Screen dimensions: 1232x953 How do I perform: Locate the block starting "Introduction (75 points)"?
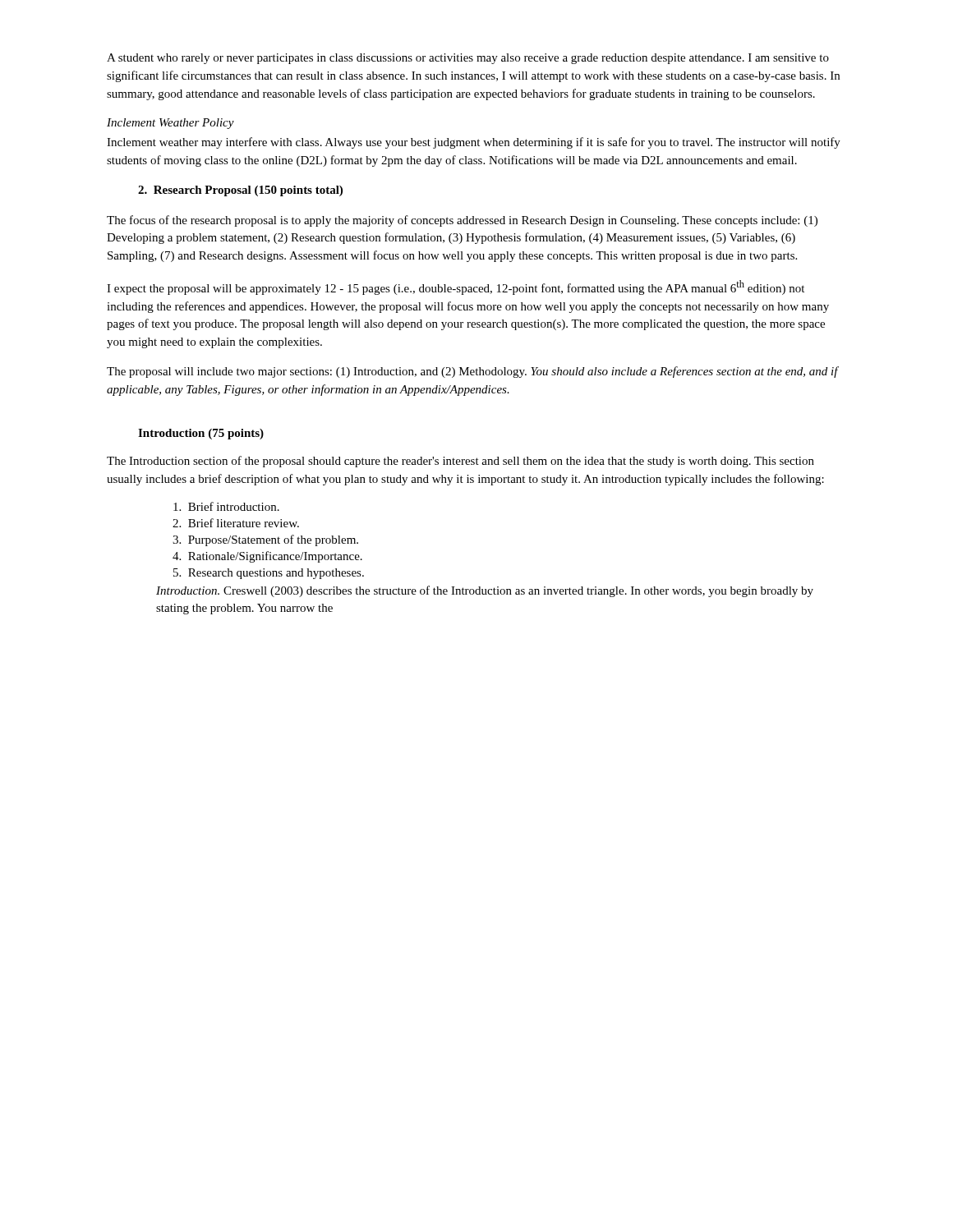coord(201,434)
